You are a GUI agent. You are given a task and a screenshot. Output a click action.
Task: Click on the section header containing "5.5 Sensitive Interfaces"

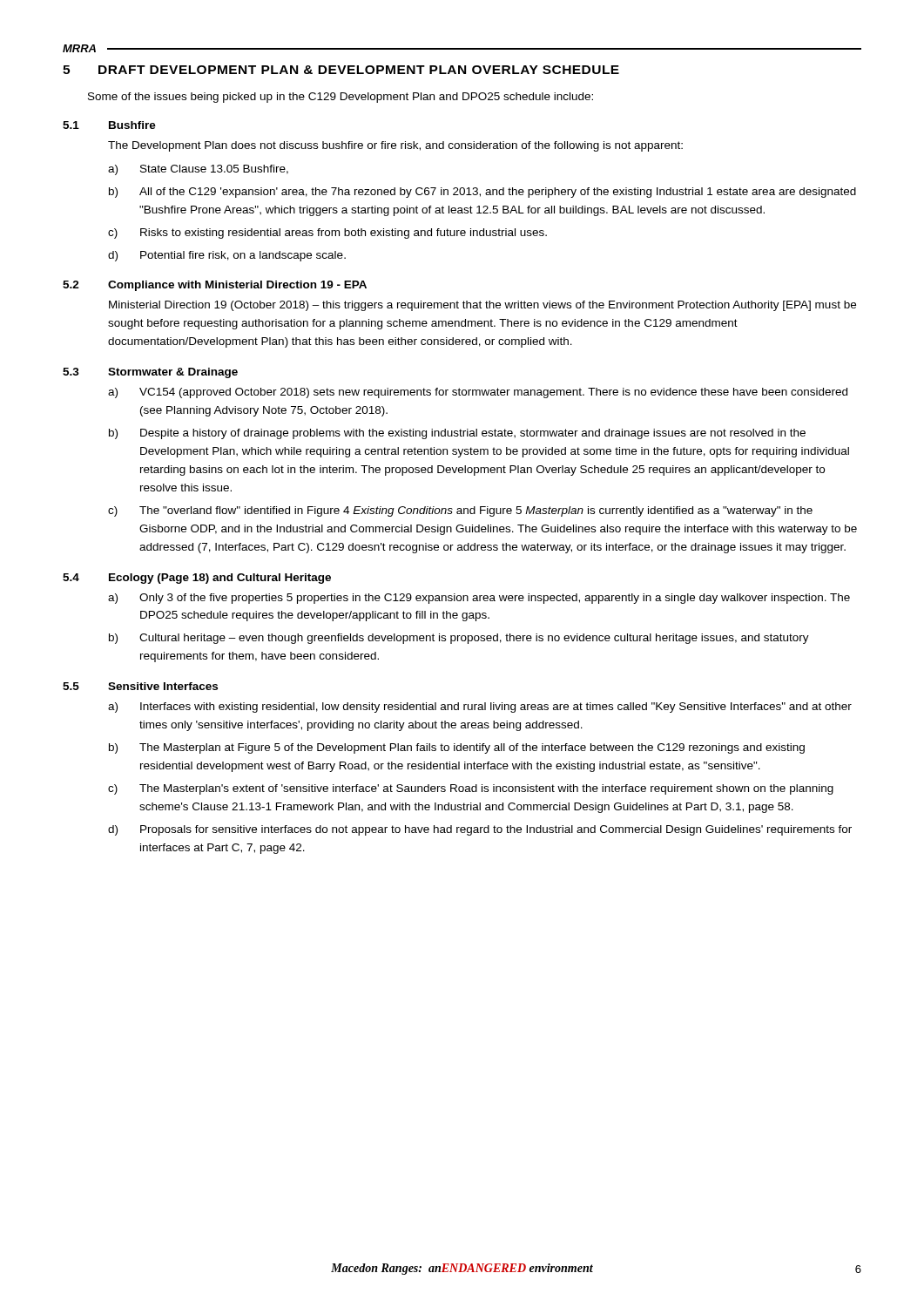[x=140, y=686]
